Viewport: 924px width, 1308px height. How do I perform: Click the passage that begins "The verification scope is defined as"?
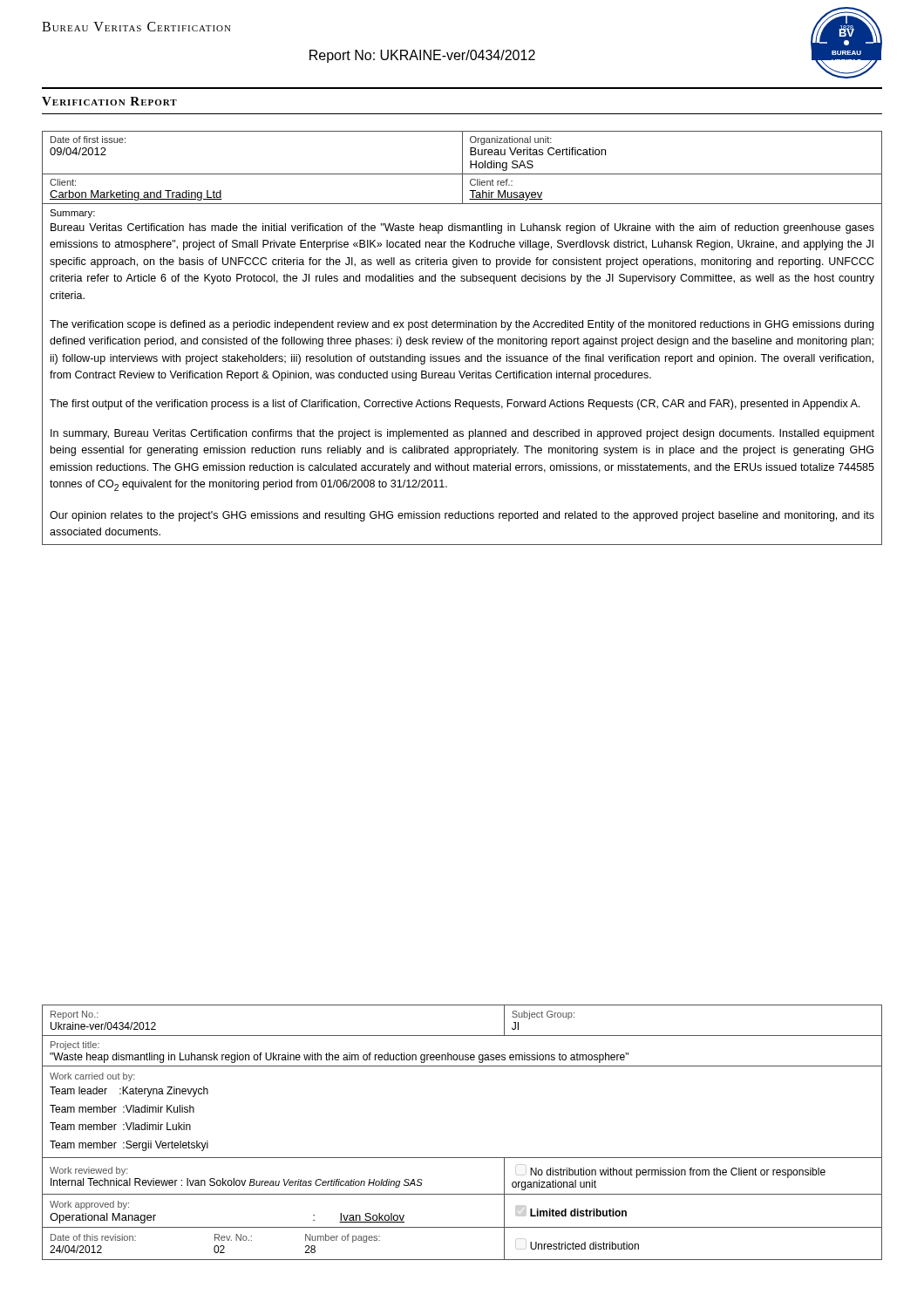pyautogui.click(x=462, y=350)
